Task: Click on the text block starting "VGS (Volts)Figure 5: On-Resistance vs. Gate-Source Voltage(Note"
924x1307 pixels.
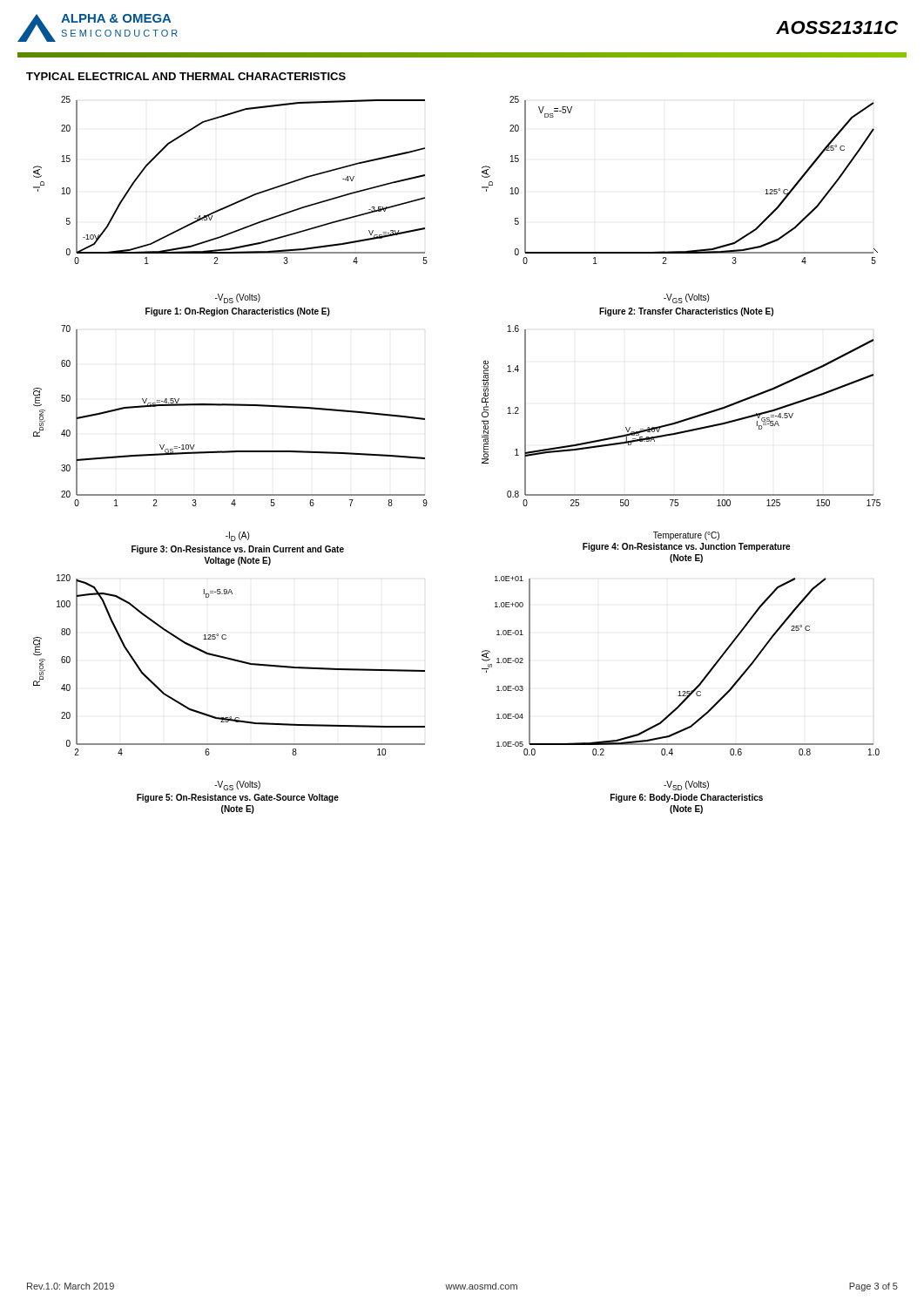Action: 238,797
